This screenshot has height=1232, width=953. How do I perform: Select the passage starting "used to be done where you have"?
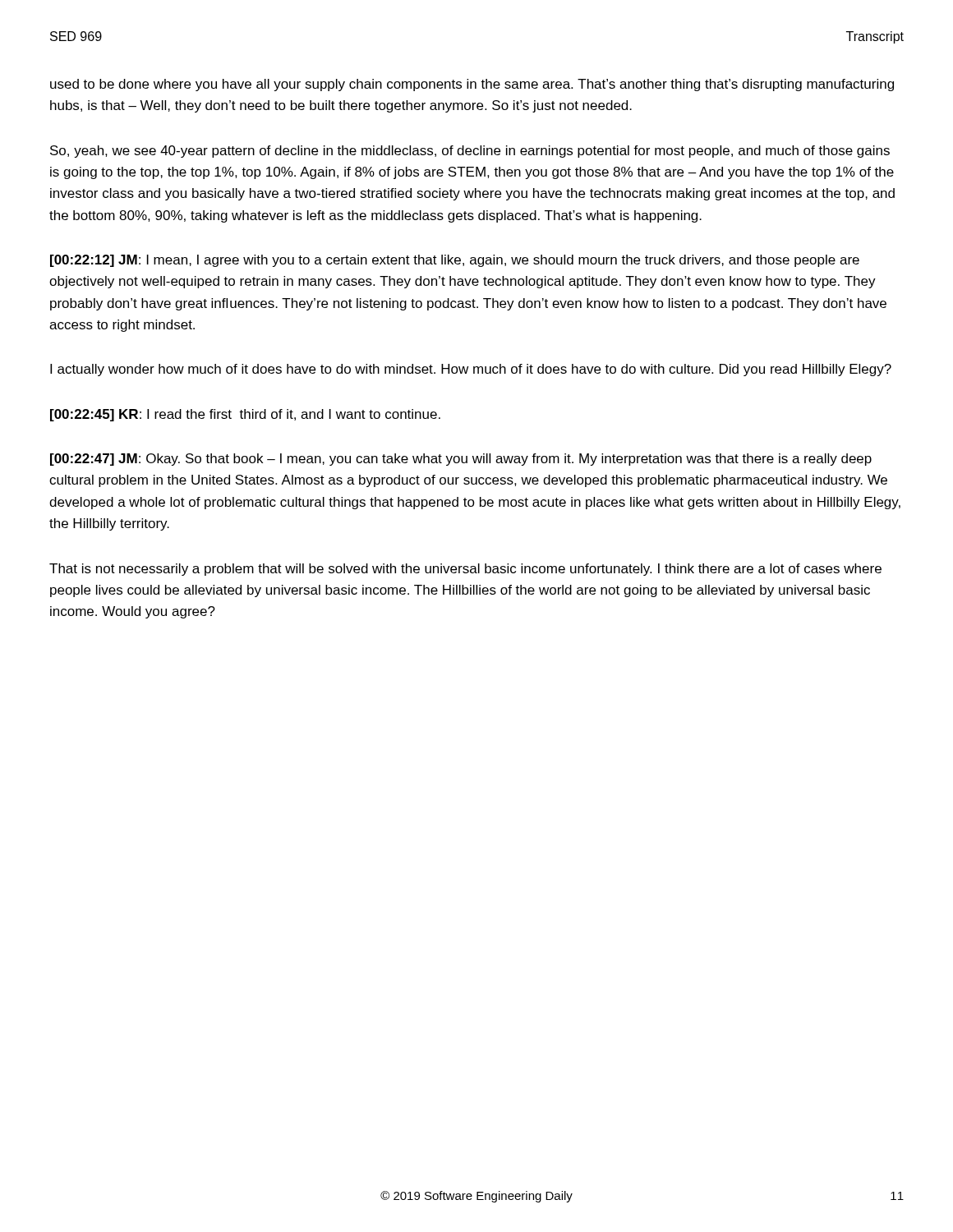472,95
